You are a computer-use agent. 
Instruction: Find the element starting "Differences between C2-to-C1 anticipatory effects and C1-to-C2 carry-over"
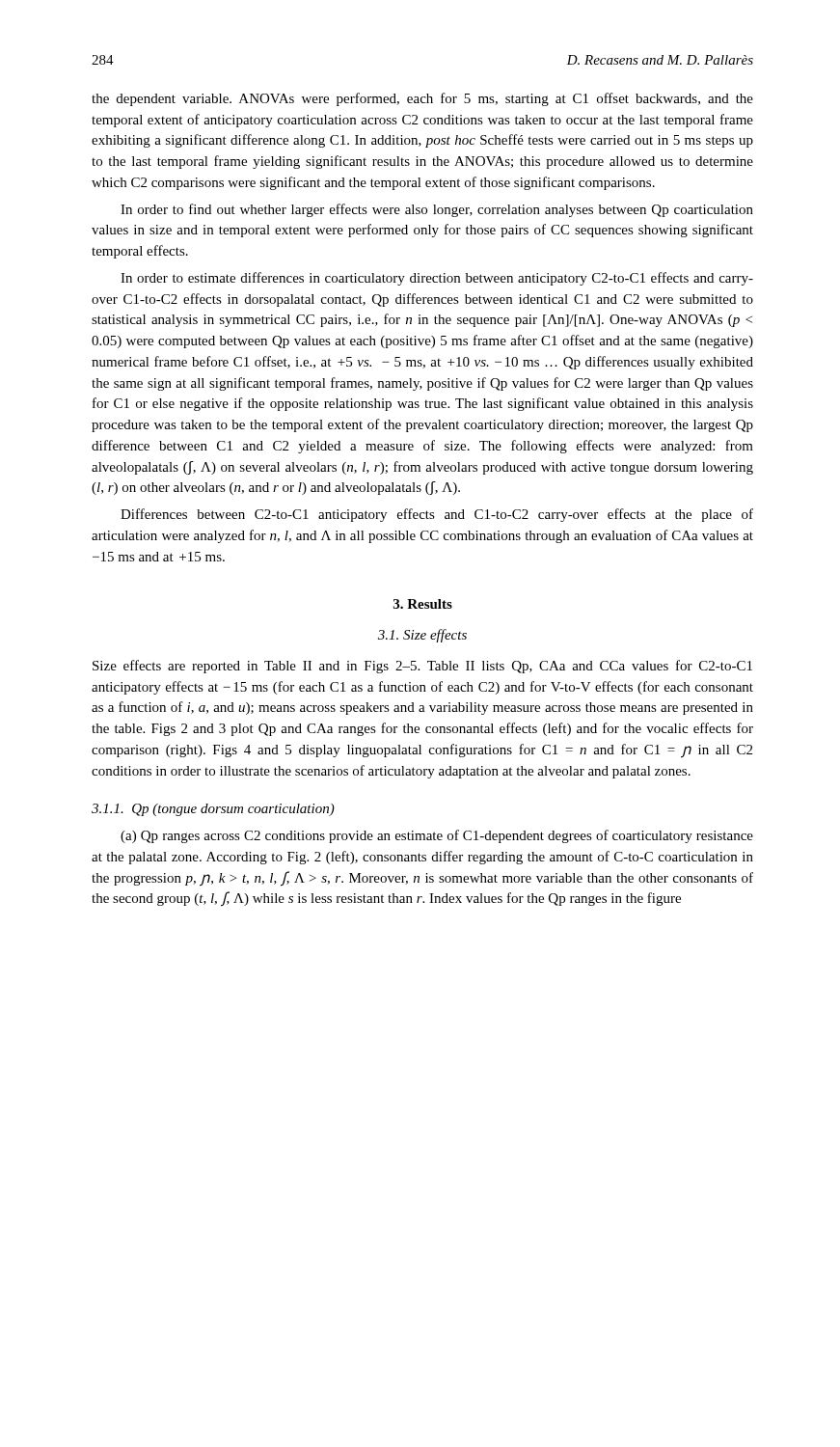pyautogui.click(x=422, y=536)
